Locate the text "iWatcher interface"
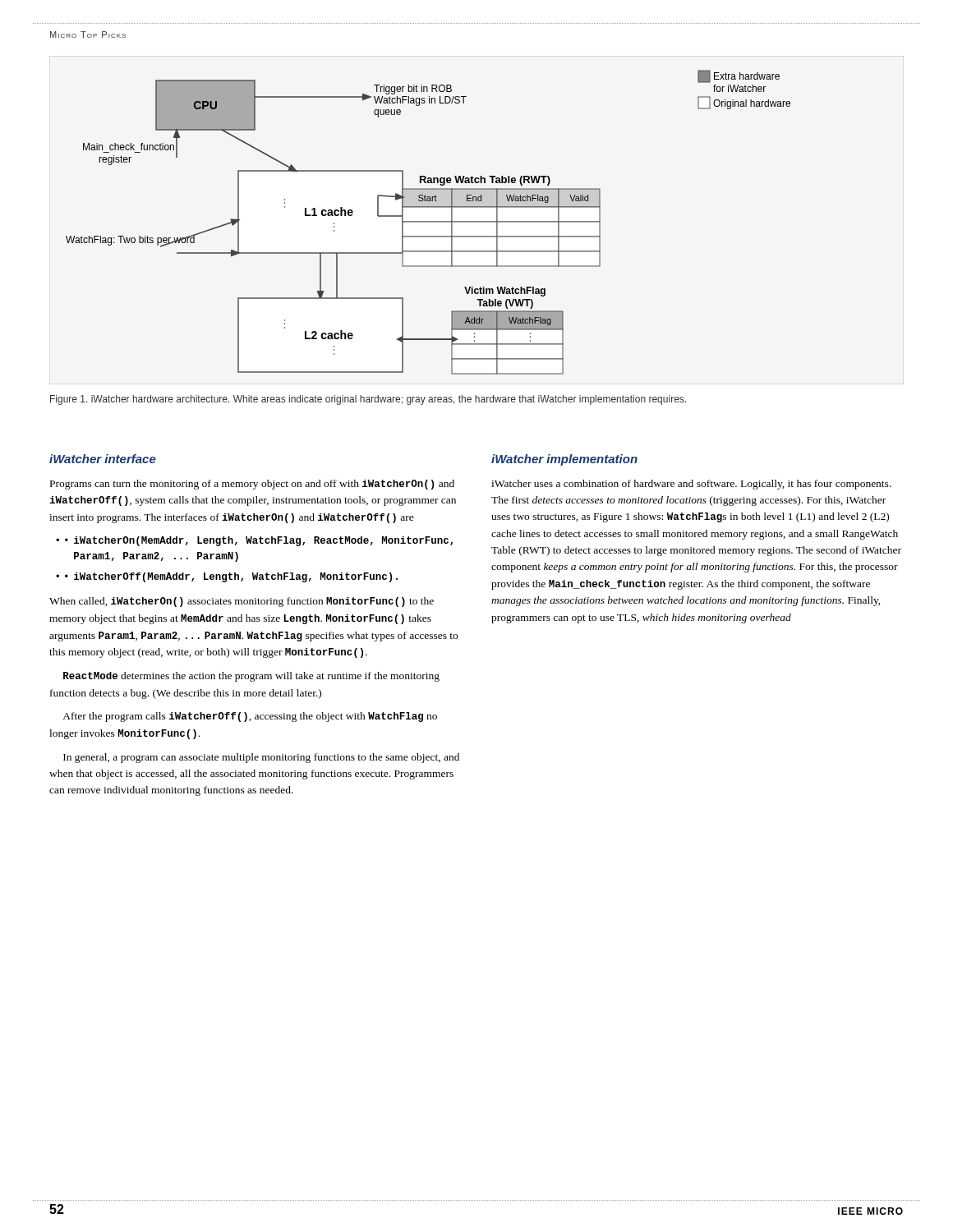The height and width of the screenshot is (1232, 953). click(x=103, y=459)
